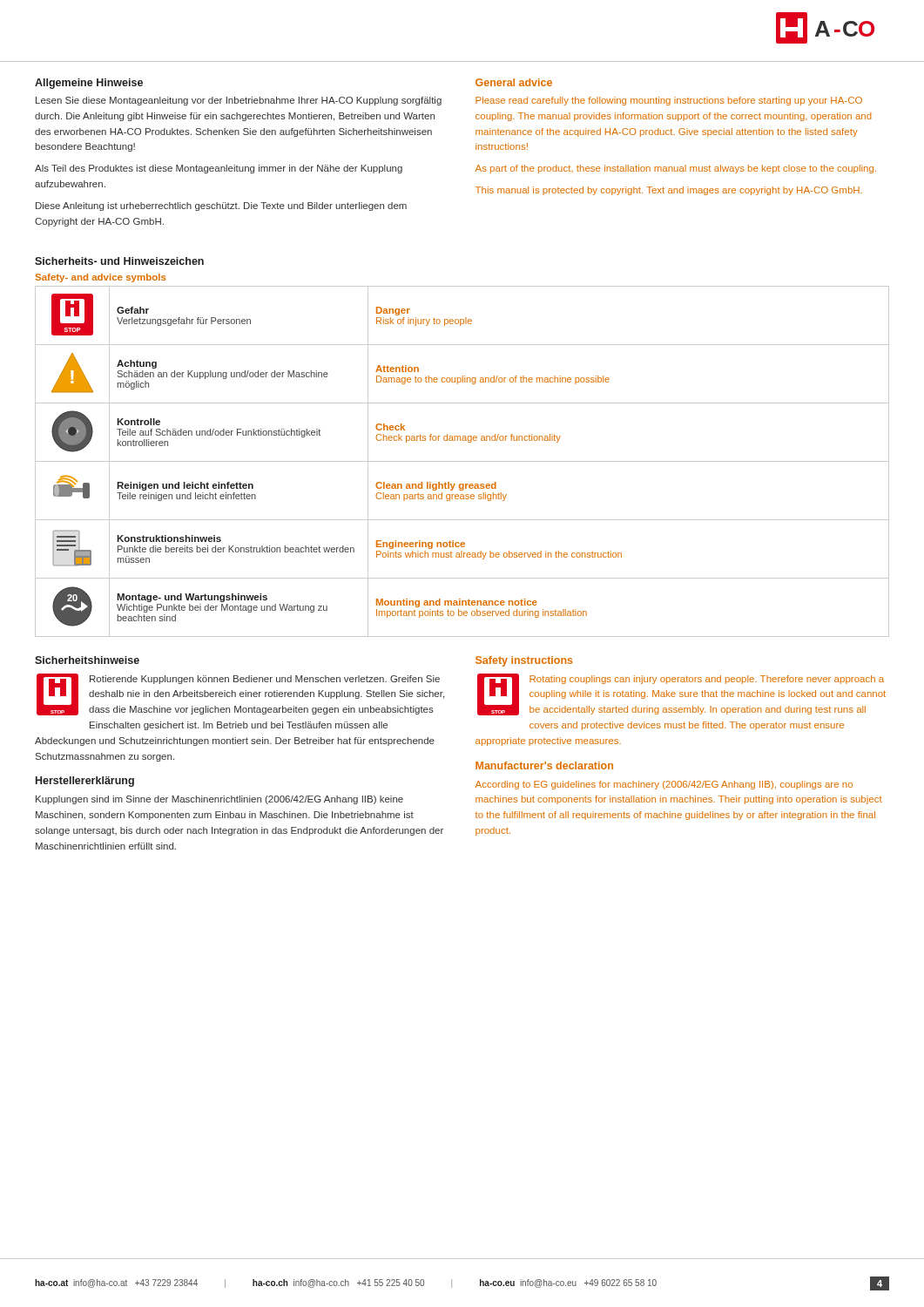The height and width of the screenshot is (1307, 924).
Task: Click on the text block that says "As part of"
Action: [676, 168]
